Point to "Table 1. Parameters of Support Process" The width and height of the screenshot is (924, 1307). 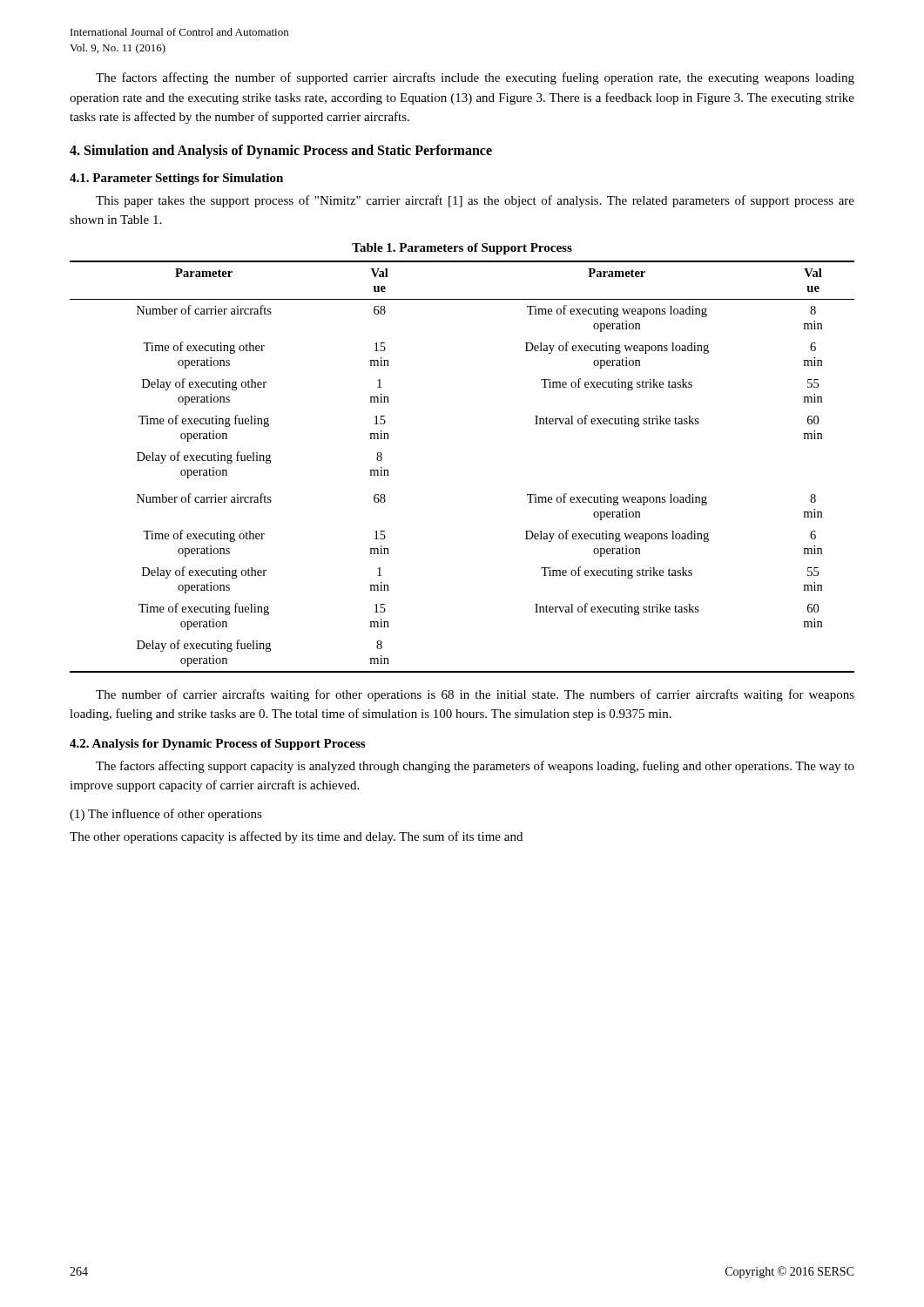462,247
